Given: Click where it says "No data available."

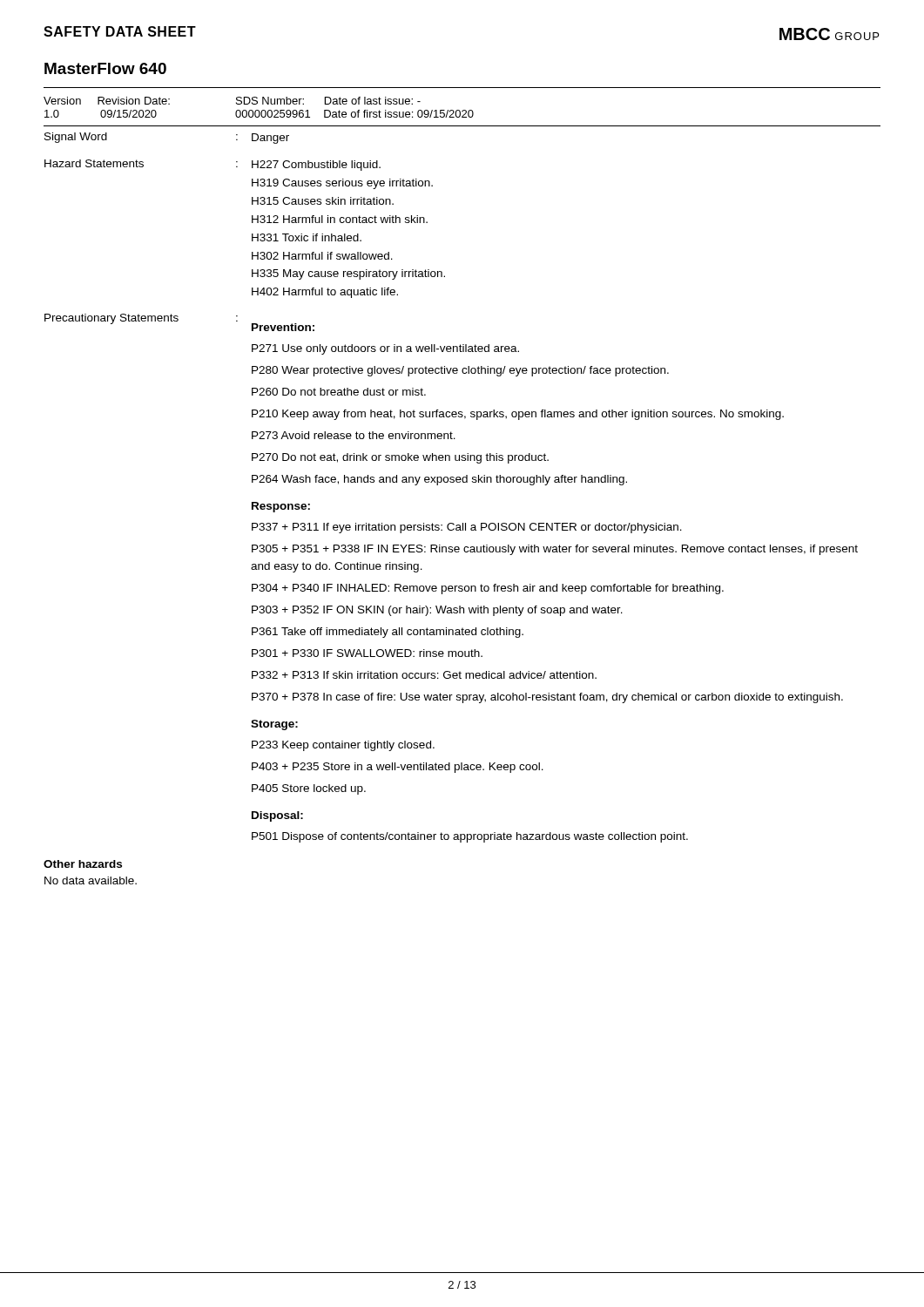Looking at the screenshot, I should coord(91,881).
